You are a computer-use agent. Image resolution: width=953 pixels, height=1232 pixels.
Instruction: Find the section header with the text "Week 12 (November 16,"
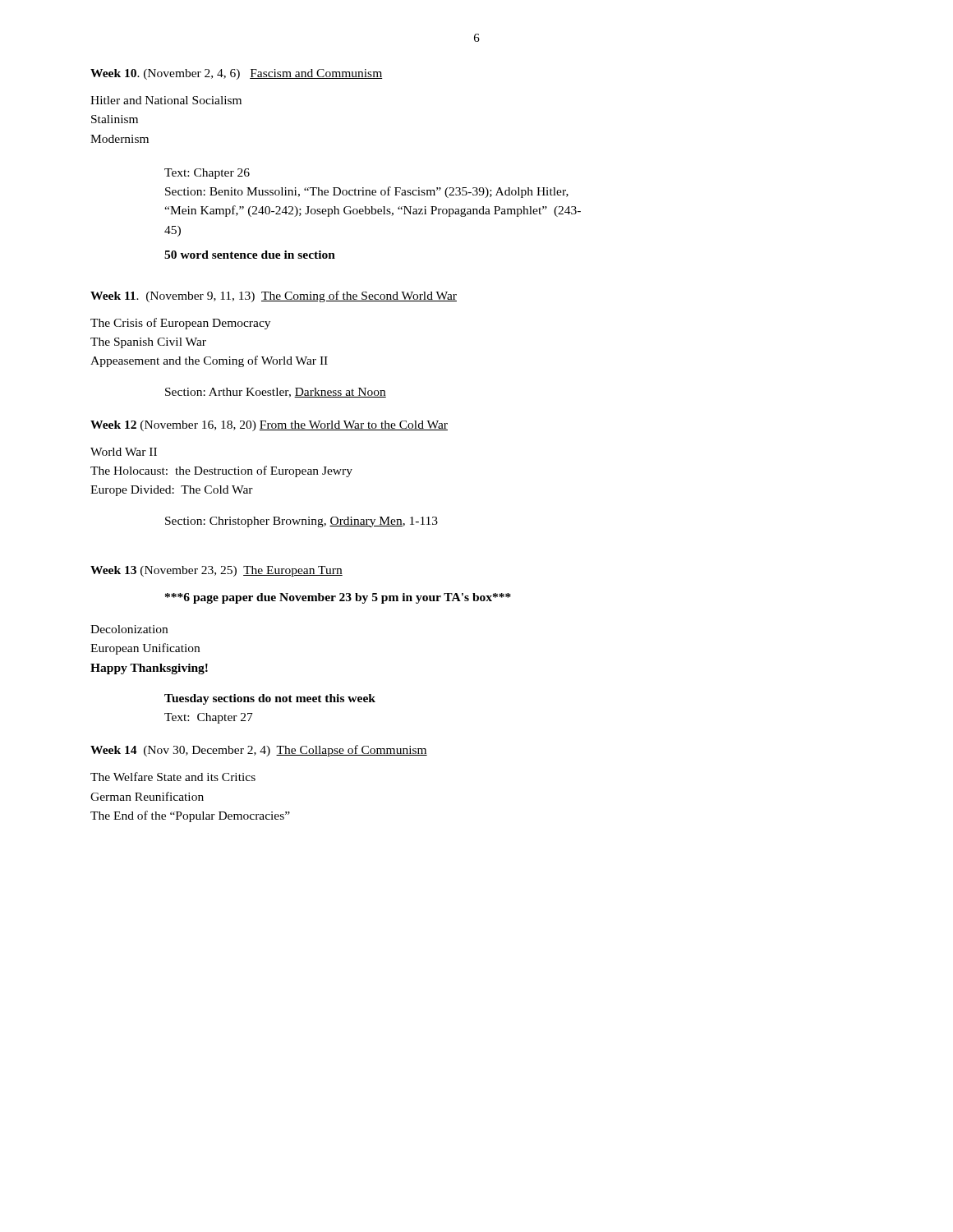coord(269,424)
